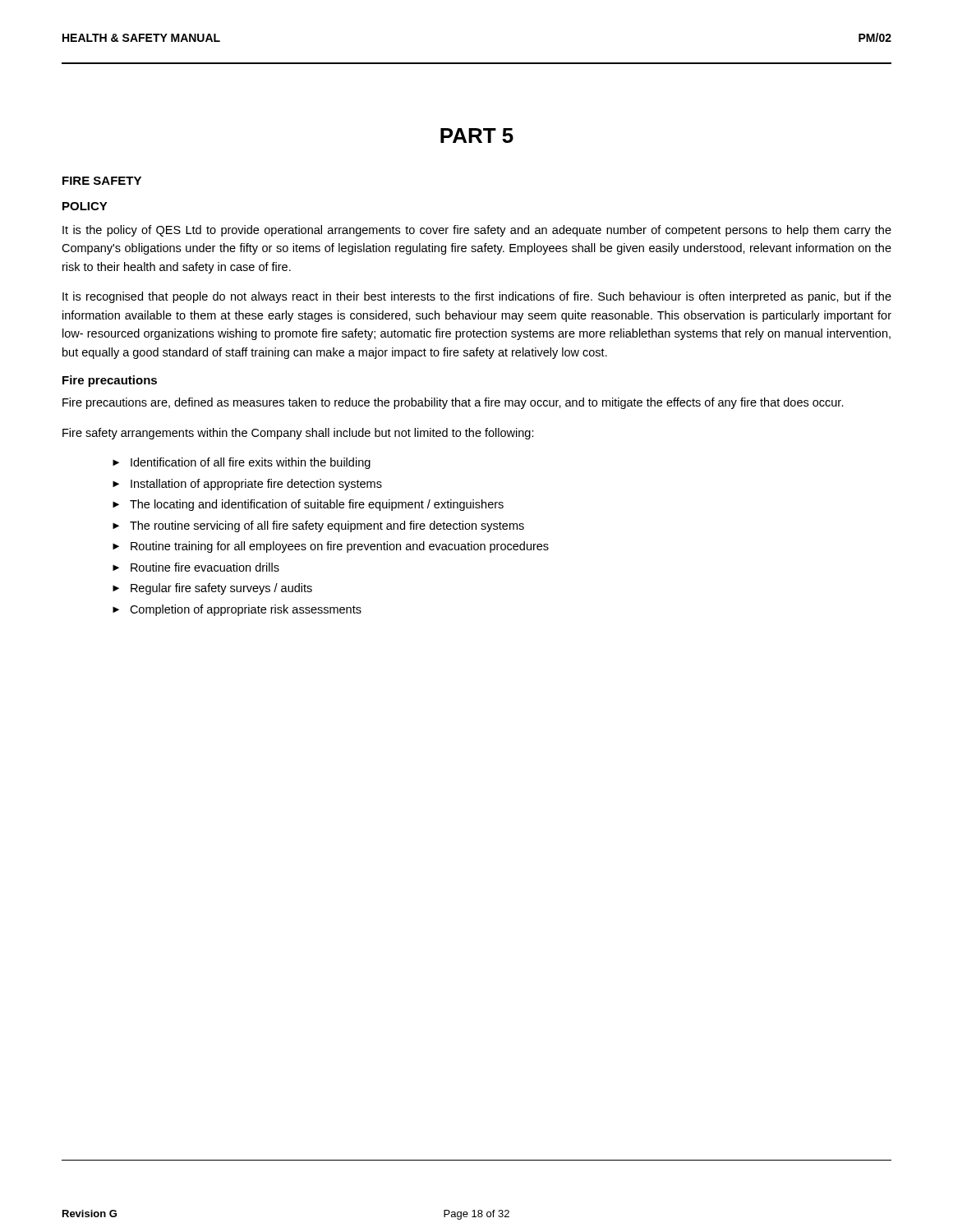The image size is (953, 1232).
Task: Find the text block containing "Fire safety arrangements"
Action: (x=298, y=433)
